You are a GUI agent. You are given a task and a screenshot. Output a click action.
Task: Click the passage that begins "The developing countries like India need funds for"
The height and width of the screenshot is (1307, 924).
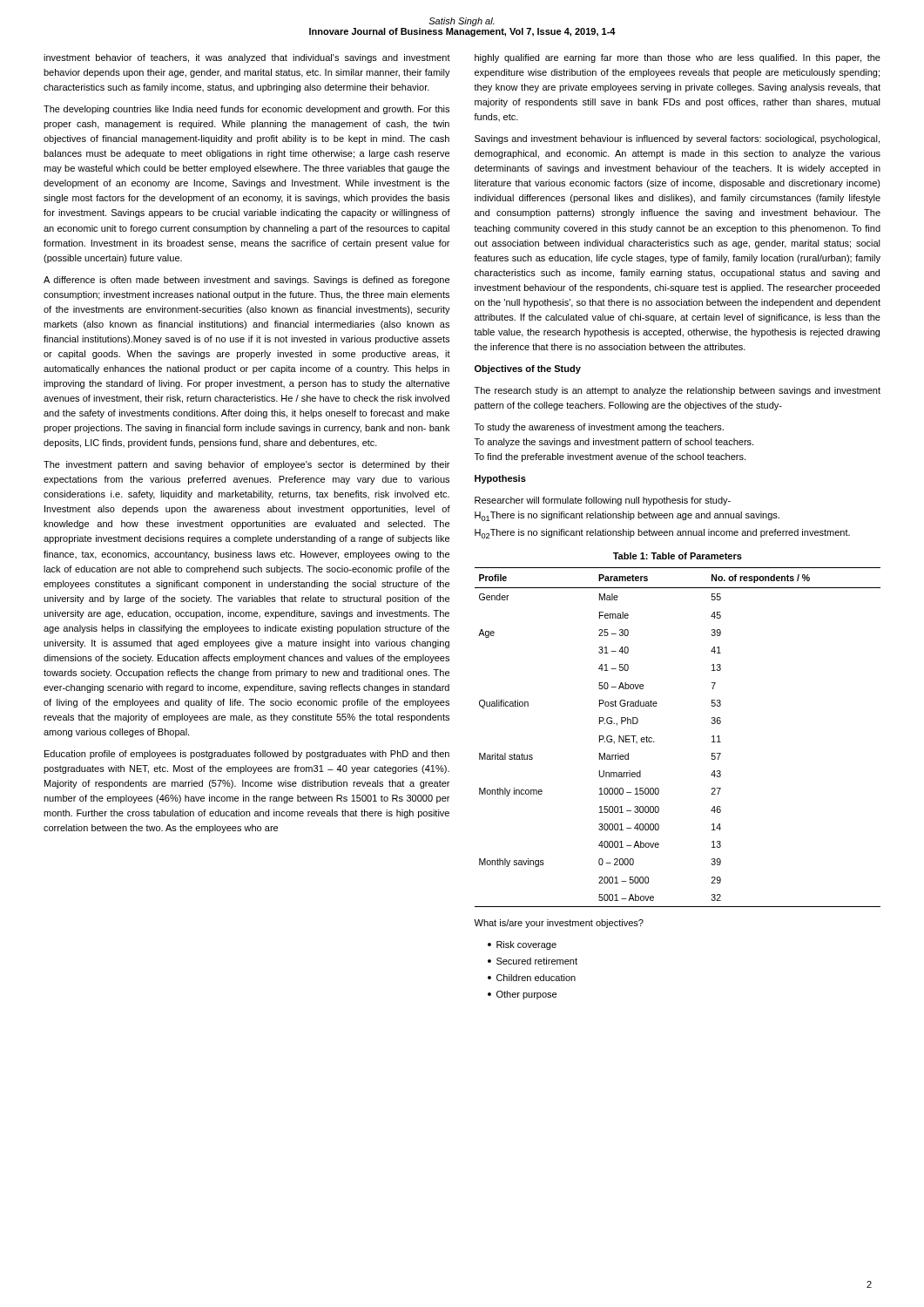tap(247, 184)
